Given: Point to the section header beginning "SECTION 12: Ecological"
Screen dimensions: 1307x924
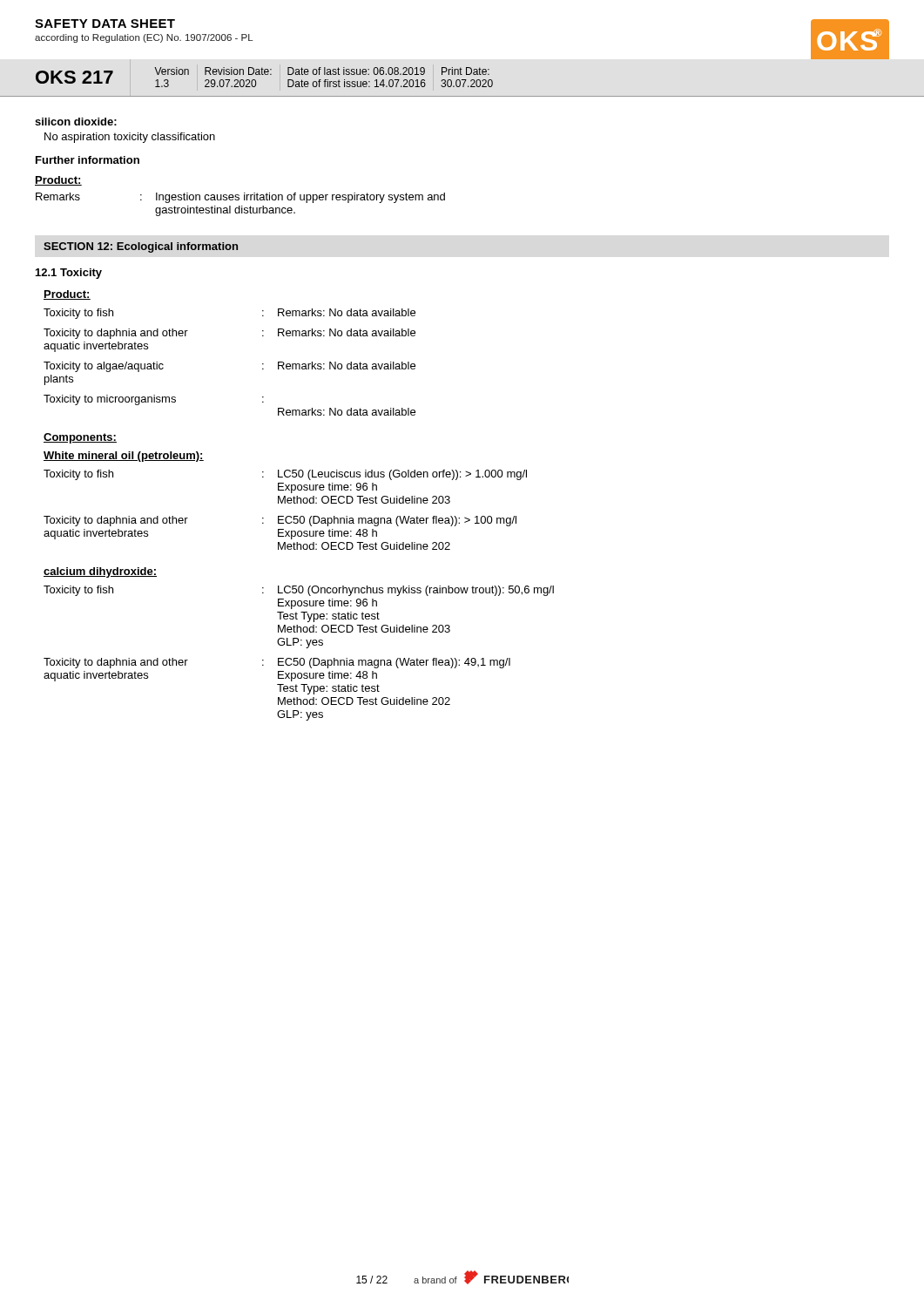Looking at the screenshot, I should pyautogui.click(x=141, y=246).
